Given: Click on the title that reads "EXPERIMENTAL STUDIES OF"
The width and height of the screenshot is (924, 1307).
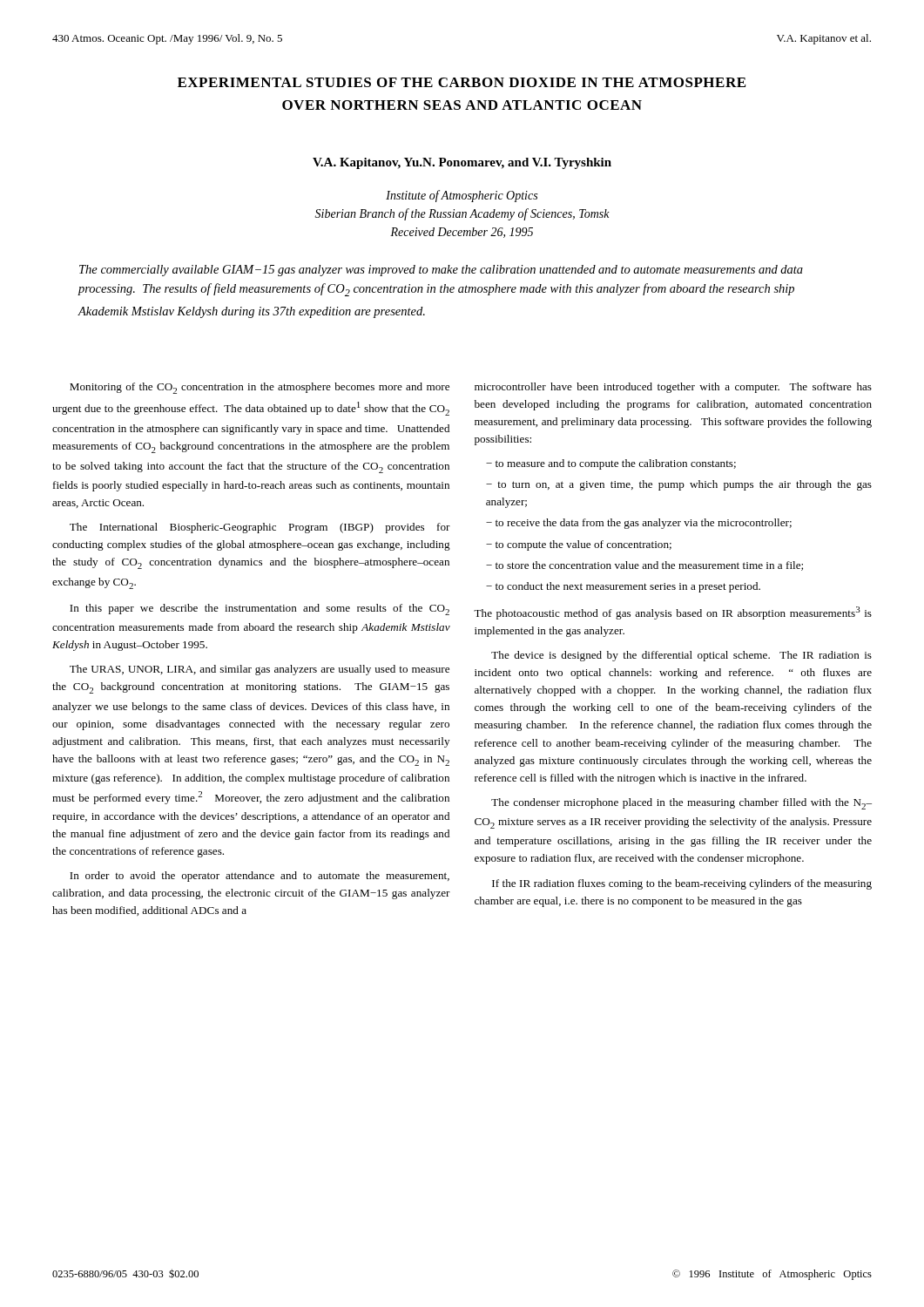Looking at the screenshot, I should pyautogui.click(x=462, y=94).
